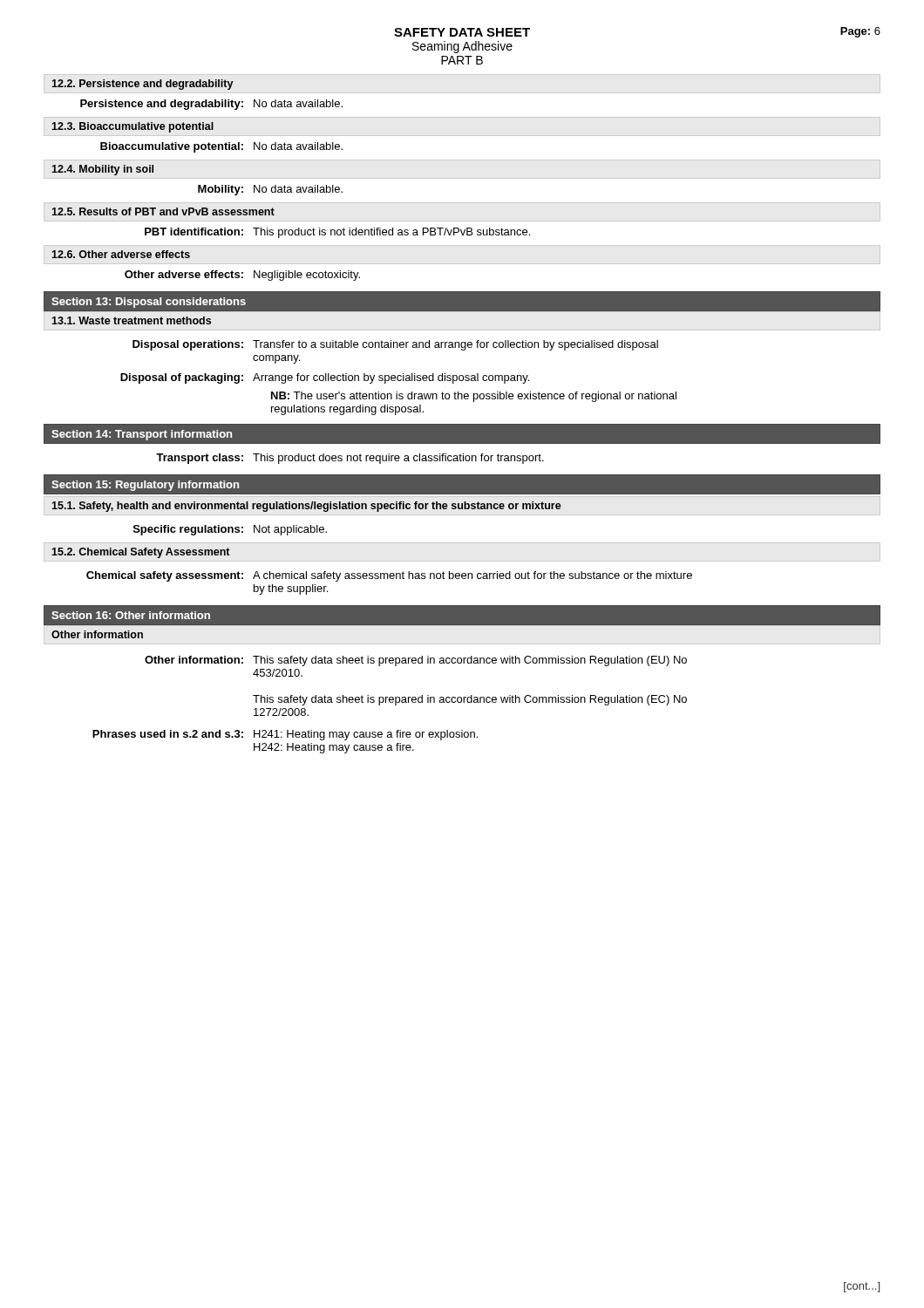The width and height of the screenshot is (924, 1308).
Task: Find the section header with the text "15.2. Chemical Safety Assessment"
Action: pos(141,552)
